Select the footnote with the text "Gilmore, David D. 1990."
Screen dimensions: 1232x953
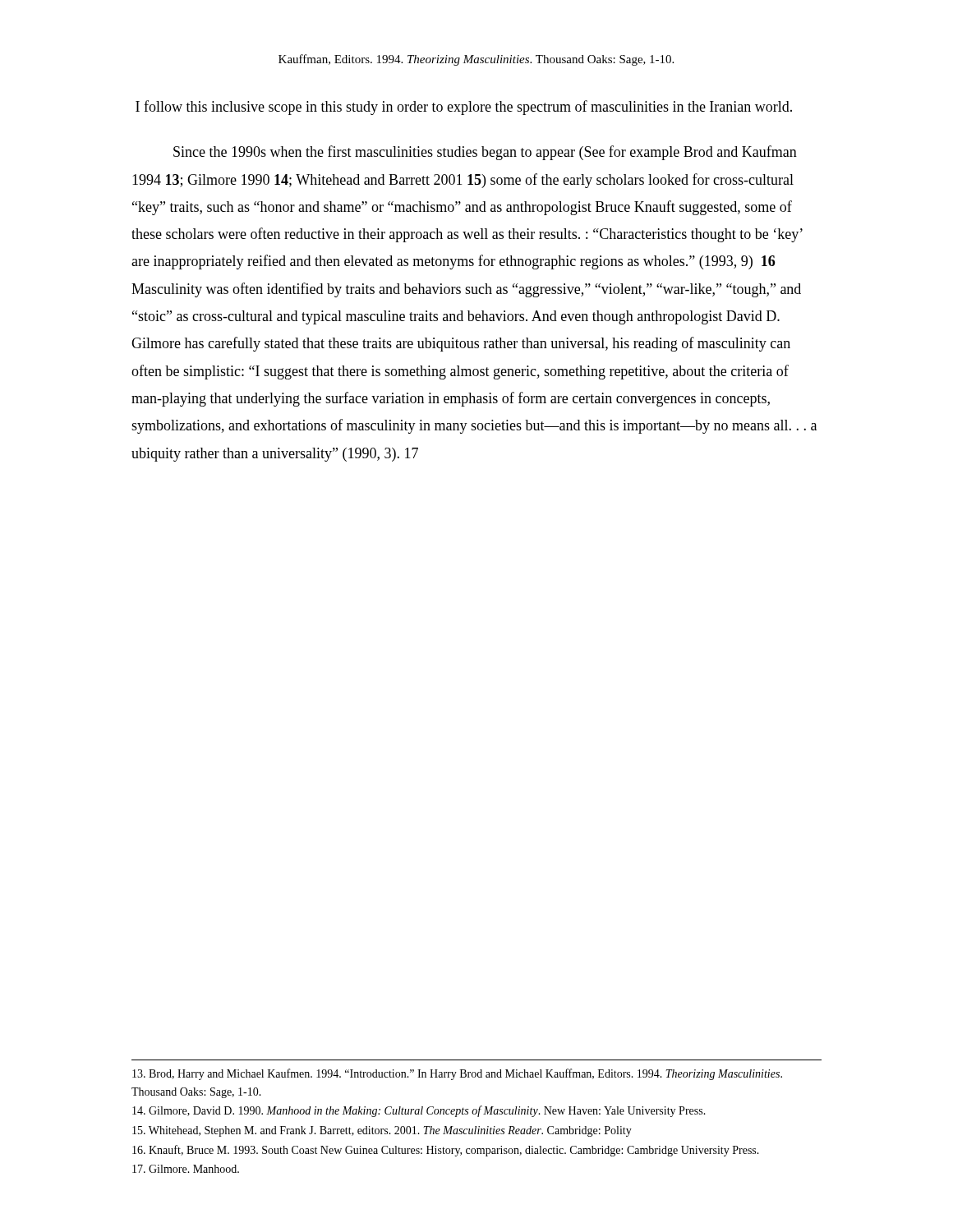pyautogui.click(x=419, y=1111)
